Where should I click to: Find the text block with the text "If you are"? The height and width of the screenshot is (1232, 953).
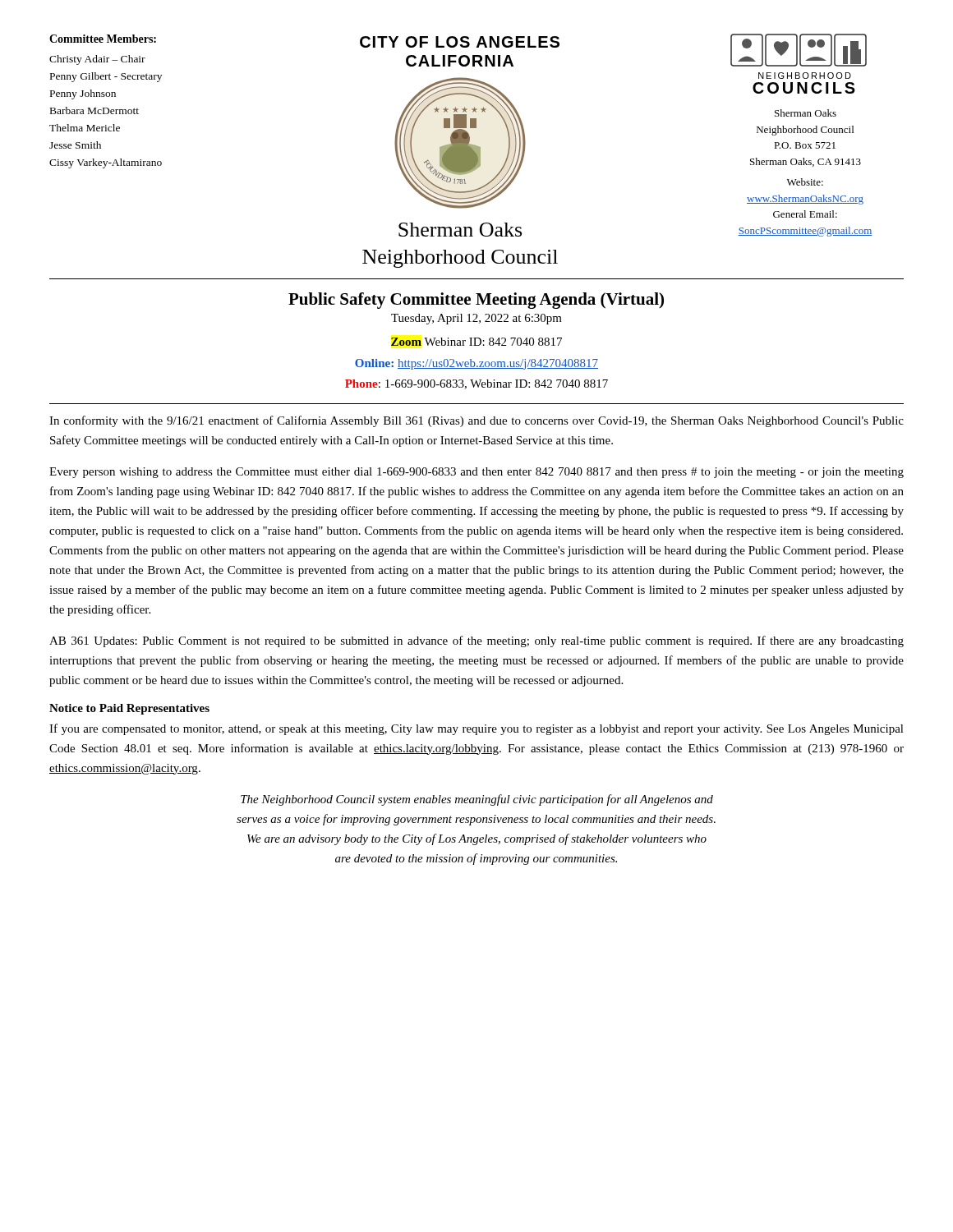click(x=476, y=748)
